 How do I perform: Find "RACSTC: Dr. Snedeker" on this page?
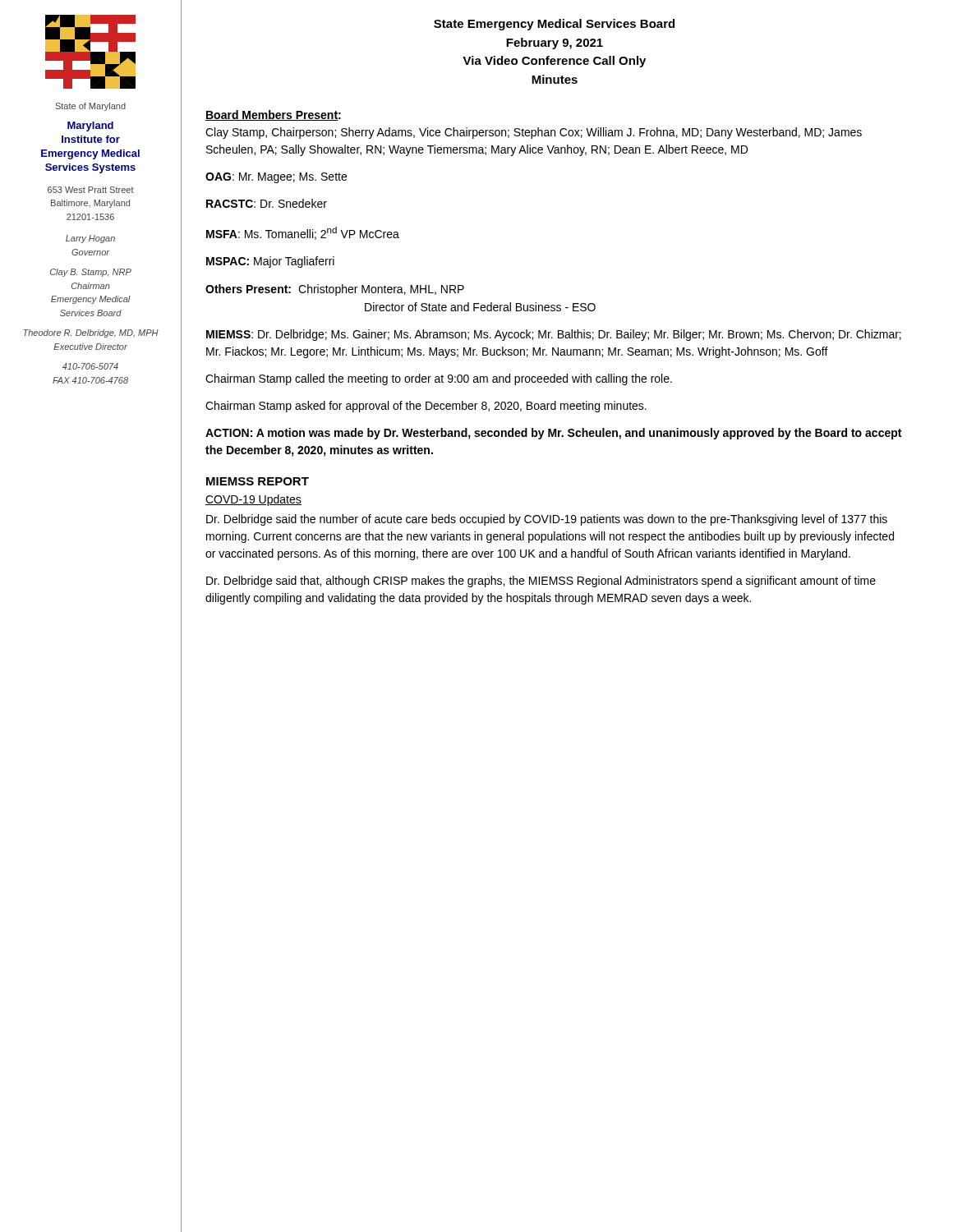(267, 203)
